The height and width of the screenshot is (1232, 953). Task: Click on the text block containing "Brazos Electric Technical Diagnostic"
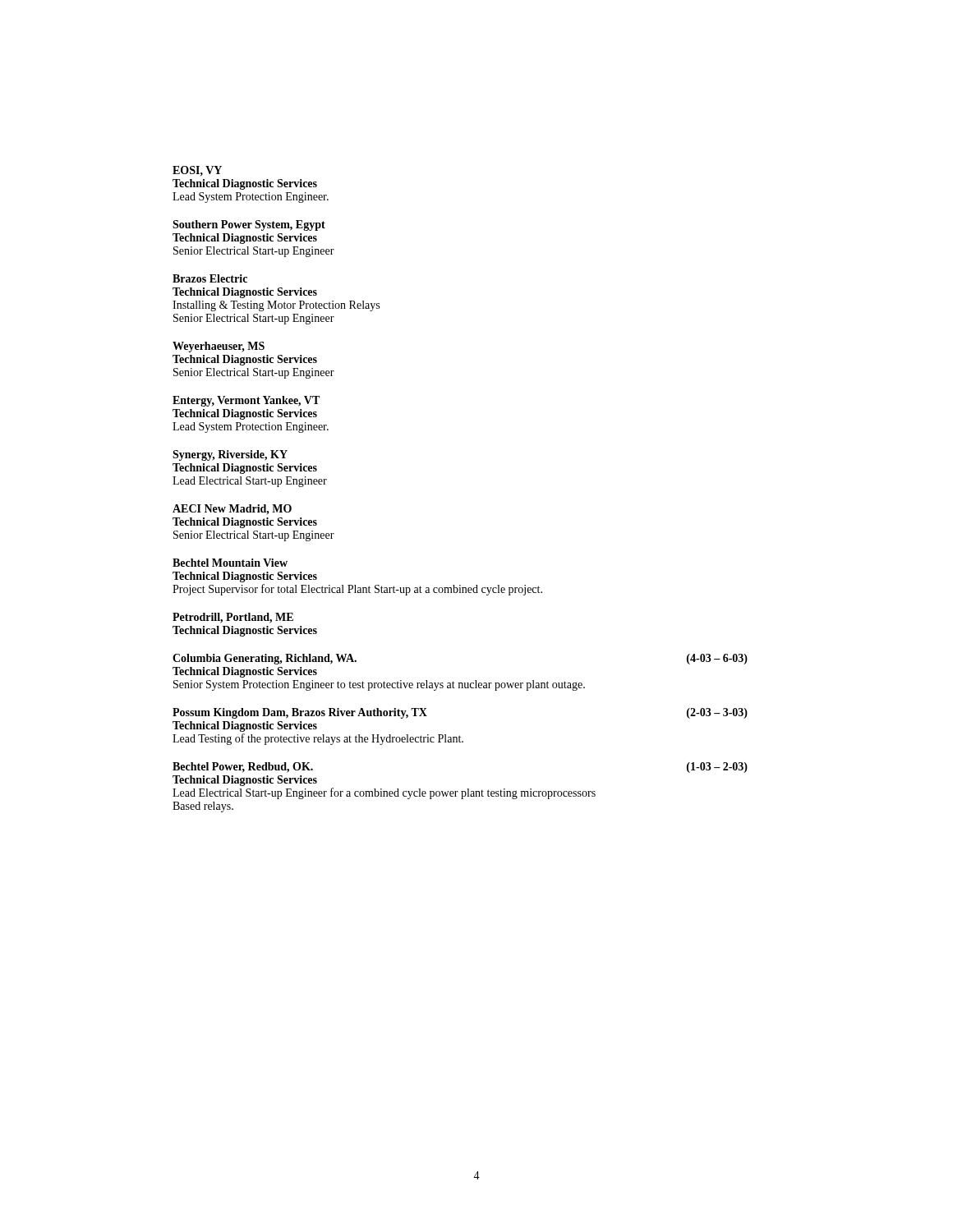pyautogui.click(x=210, y=278)
